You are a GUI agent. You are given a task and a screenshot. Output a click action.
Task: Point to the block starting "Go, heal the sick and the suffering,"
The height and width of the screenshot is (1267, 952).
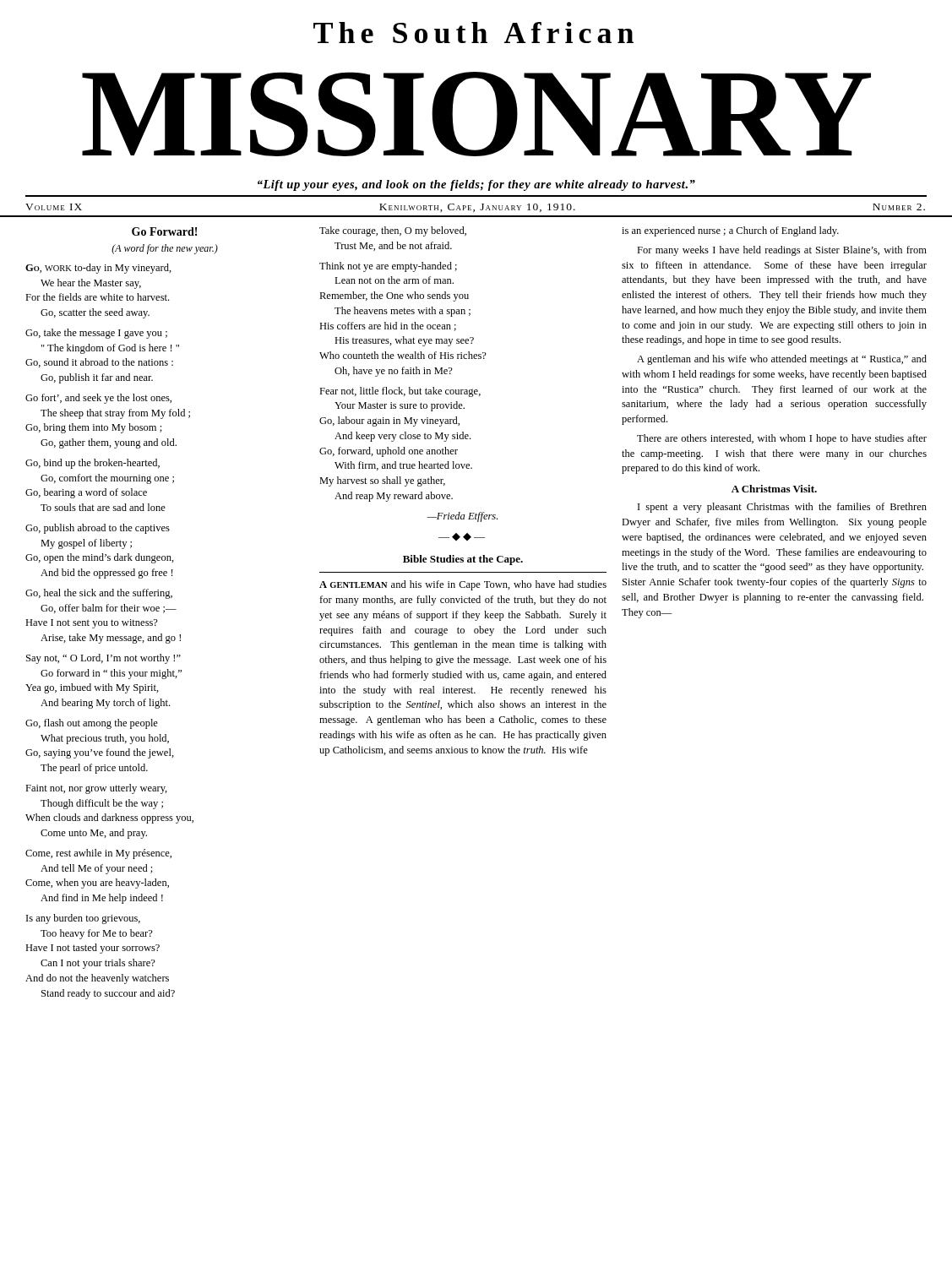tap(165, 616)
